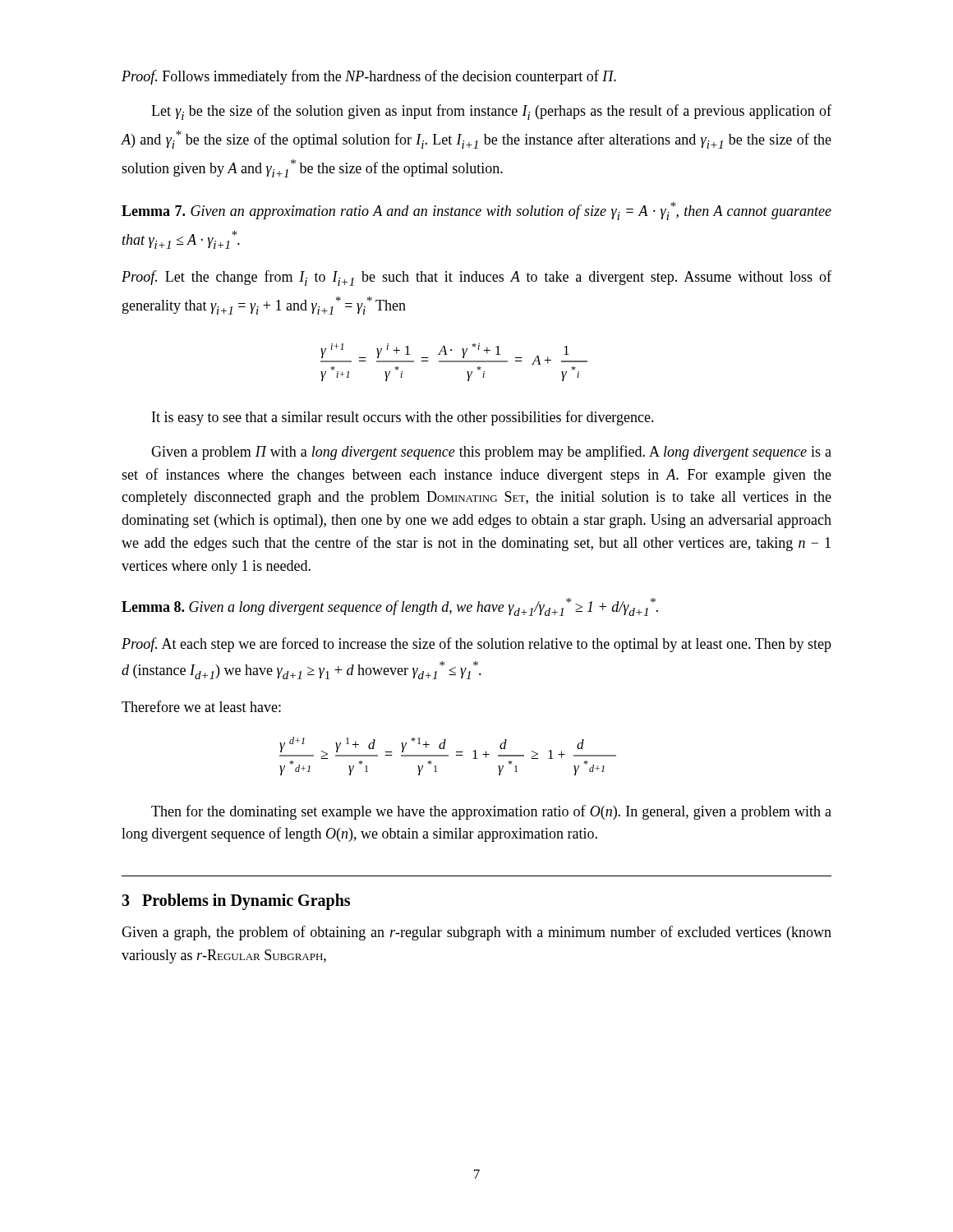Find the block on this page that starts "Proof. At each step we are forced to"
The image size is (953, 1232).
(476, 676)
